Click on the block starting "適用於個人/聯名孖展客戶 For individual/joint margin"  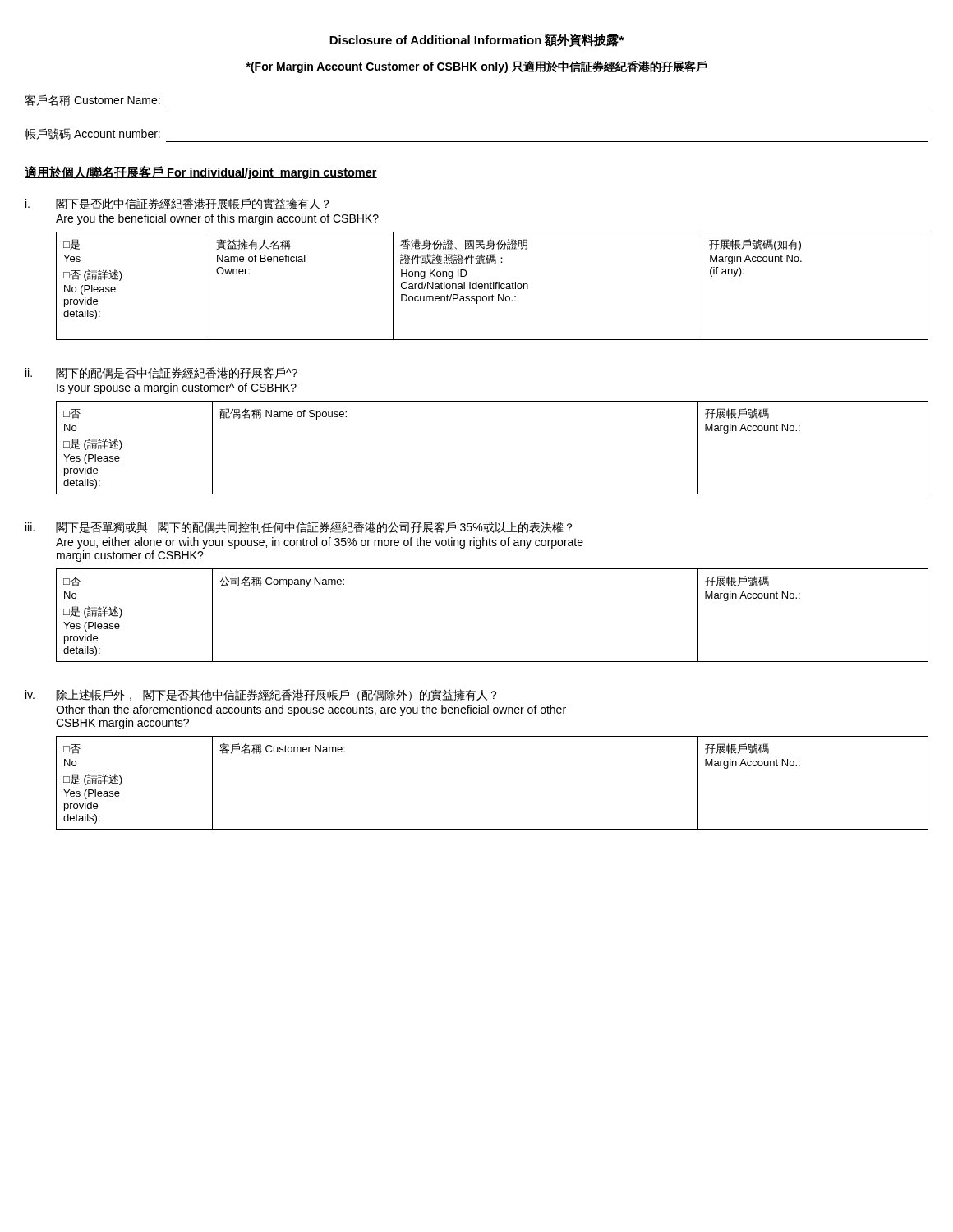tap(201, 172)
